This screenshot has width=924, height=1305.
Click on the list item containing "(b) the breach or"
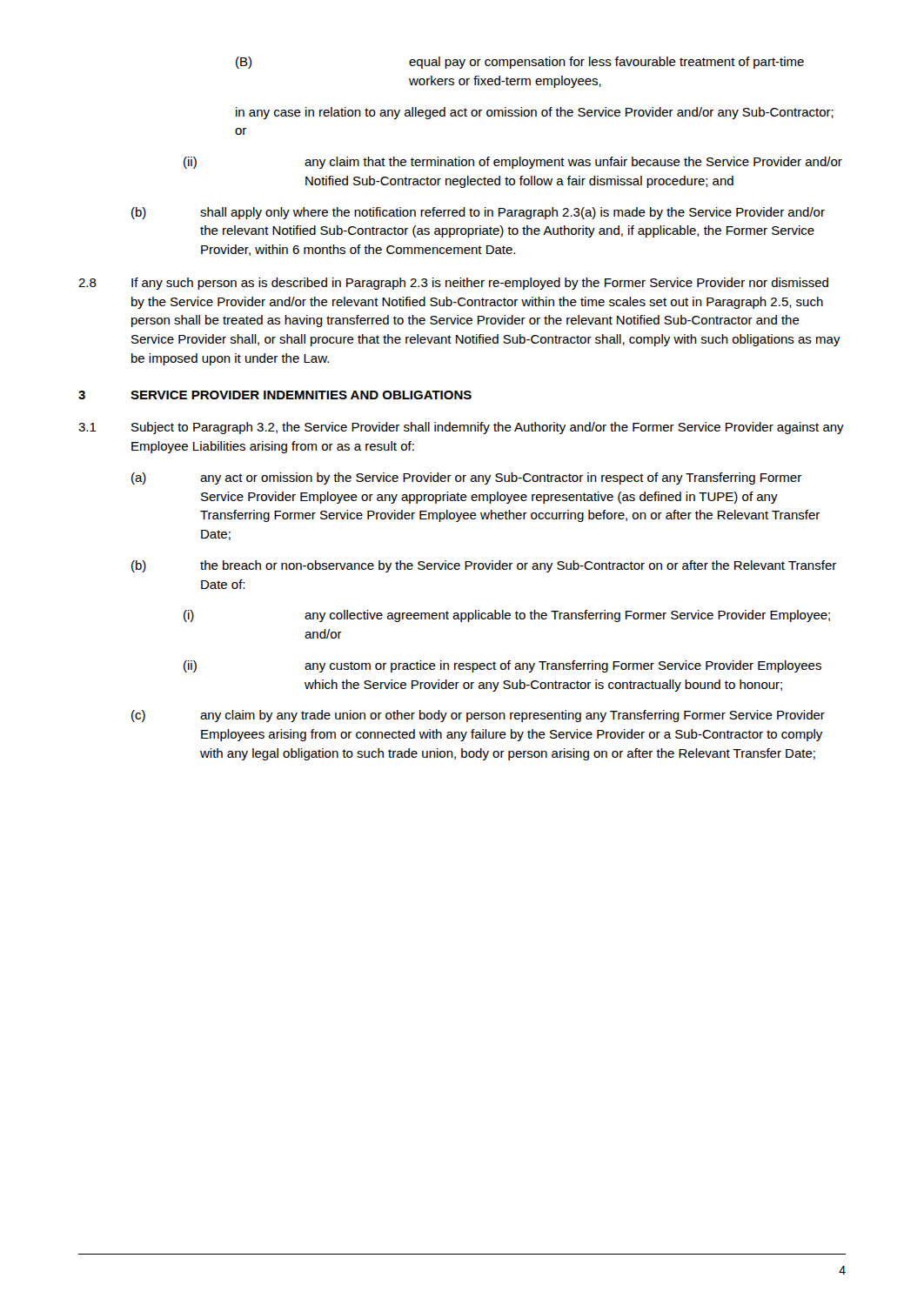[x=462, y=575]
